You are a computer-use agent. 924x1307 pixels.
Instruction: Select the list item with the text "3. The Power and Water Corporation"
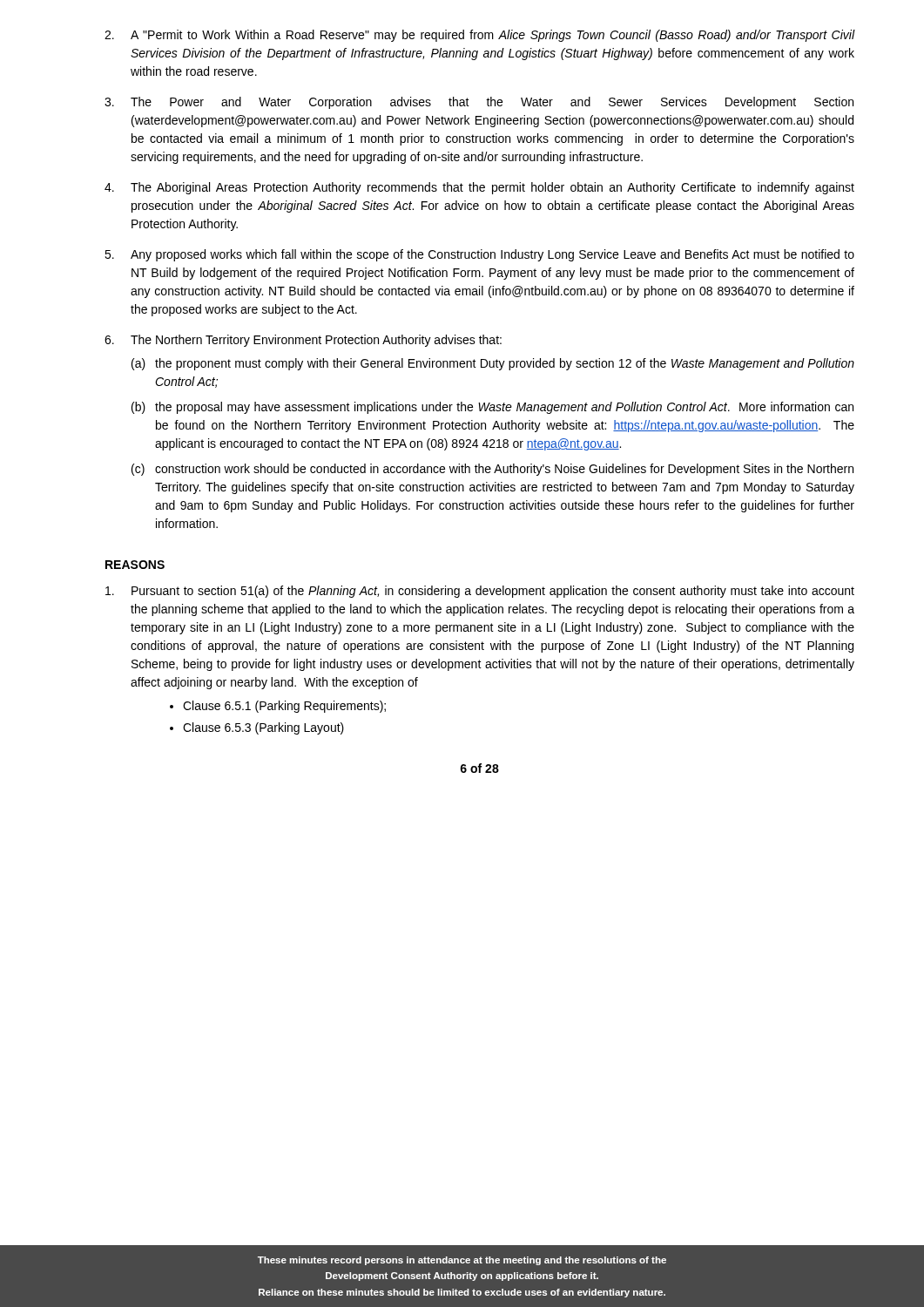[479, 130]
